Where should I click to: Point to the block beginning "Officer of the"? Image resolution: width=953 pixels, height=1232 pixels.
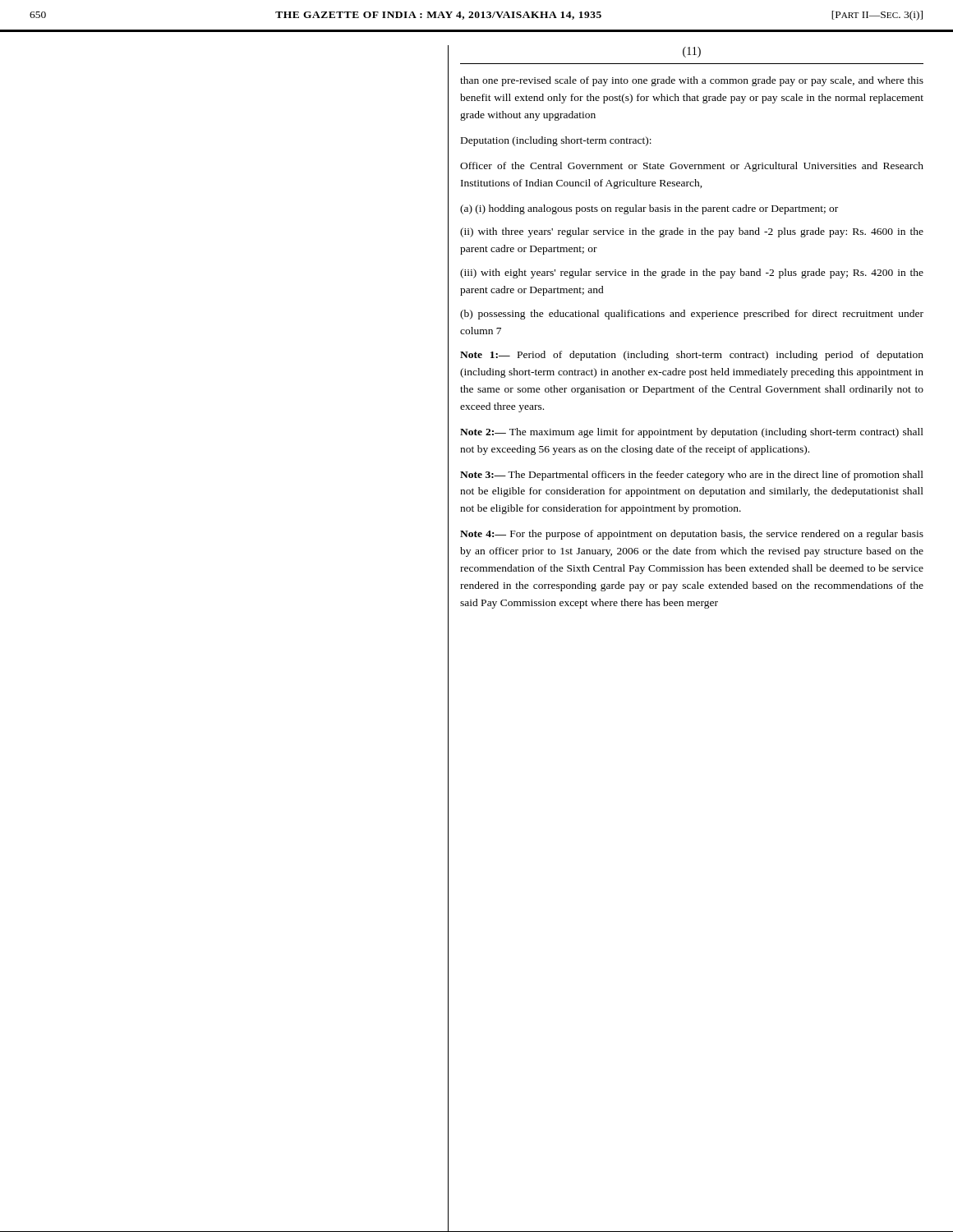coord(692,174)
